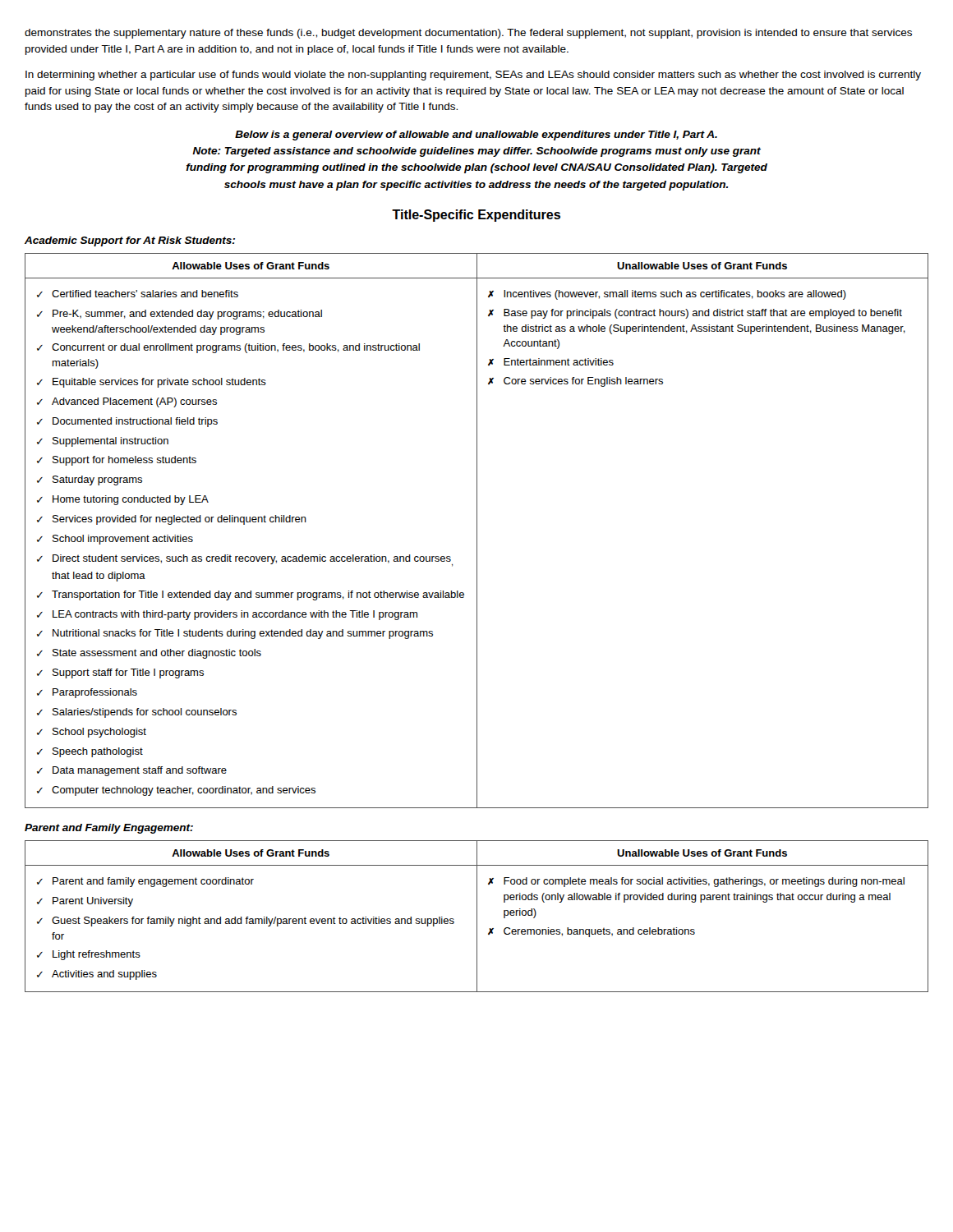Click the passage that begins "Below is a general overview of"

click(476, 160)
